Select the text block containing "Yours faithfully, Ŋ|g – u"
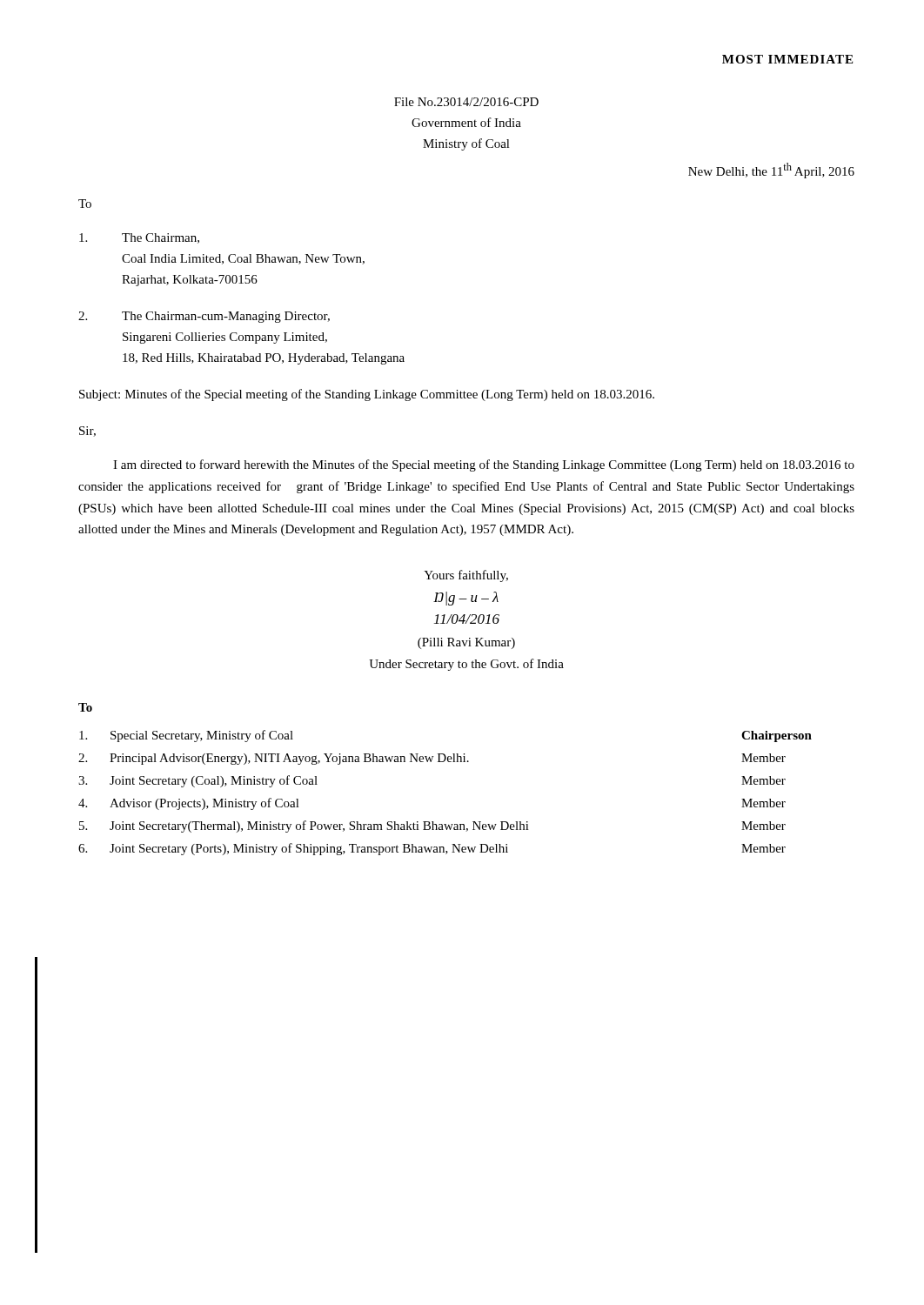The height and width of the screenshot is (1305, 924). (x=466, y=619)
